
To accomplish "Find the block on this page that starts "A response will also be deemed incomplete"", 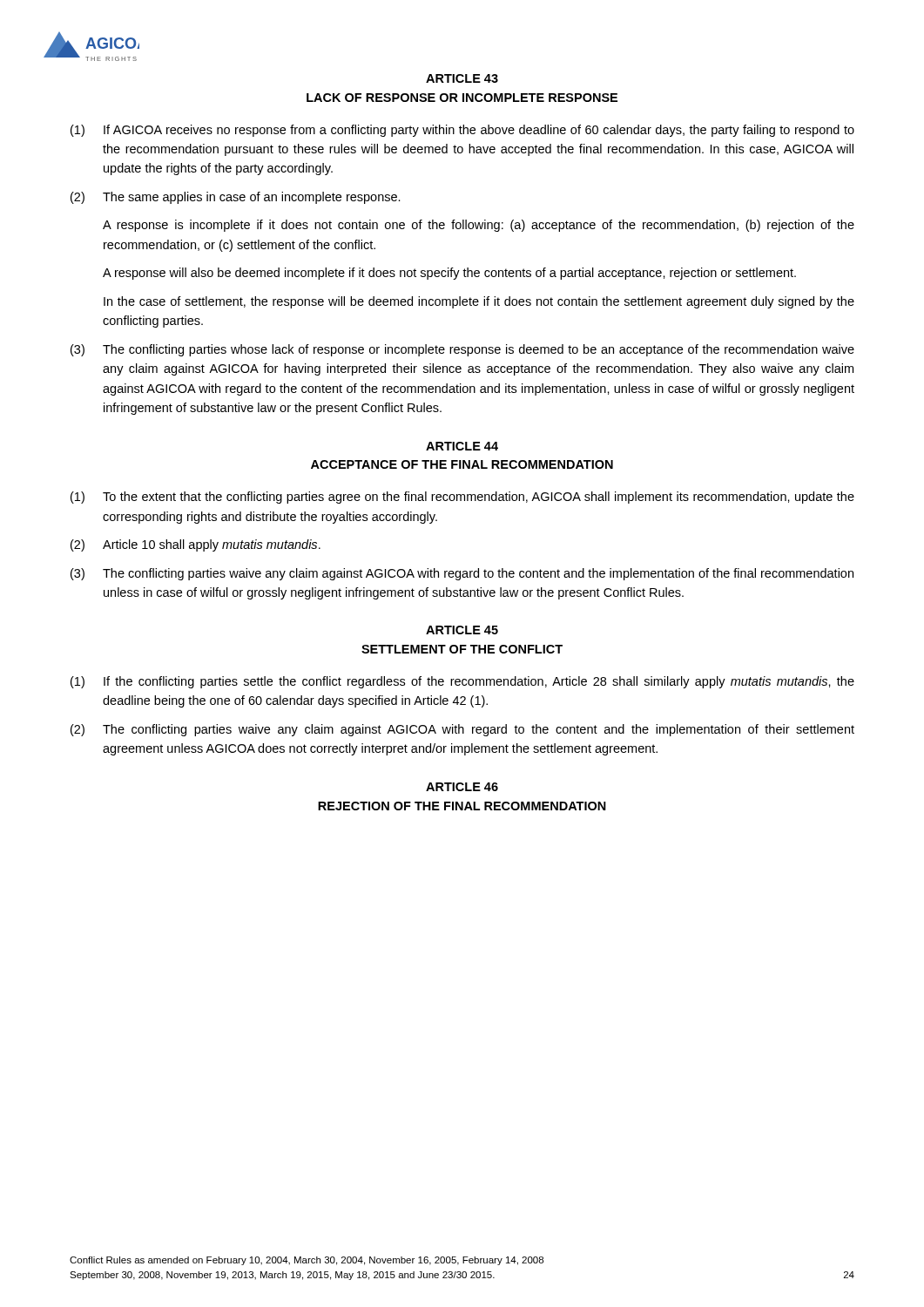I will (x=450, y=273).
